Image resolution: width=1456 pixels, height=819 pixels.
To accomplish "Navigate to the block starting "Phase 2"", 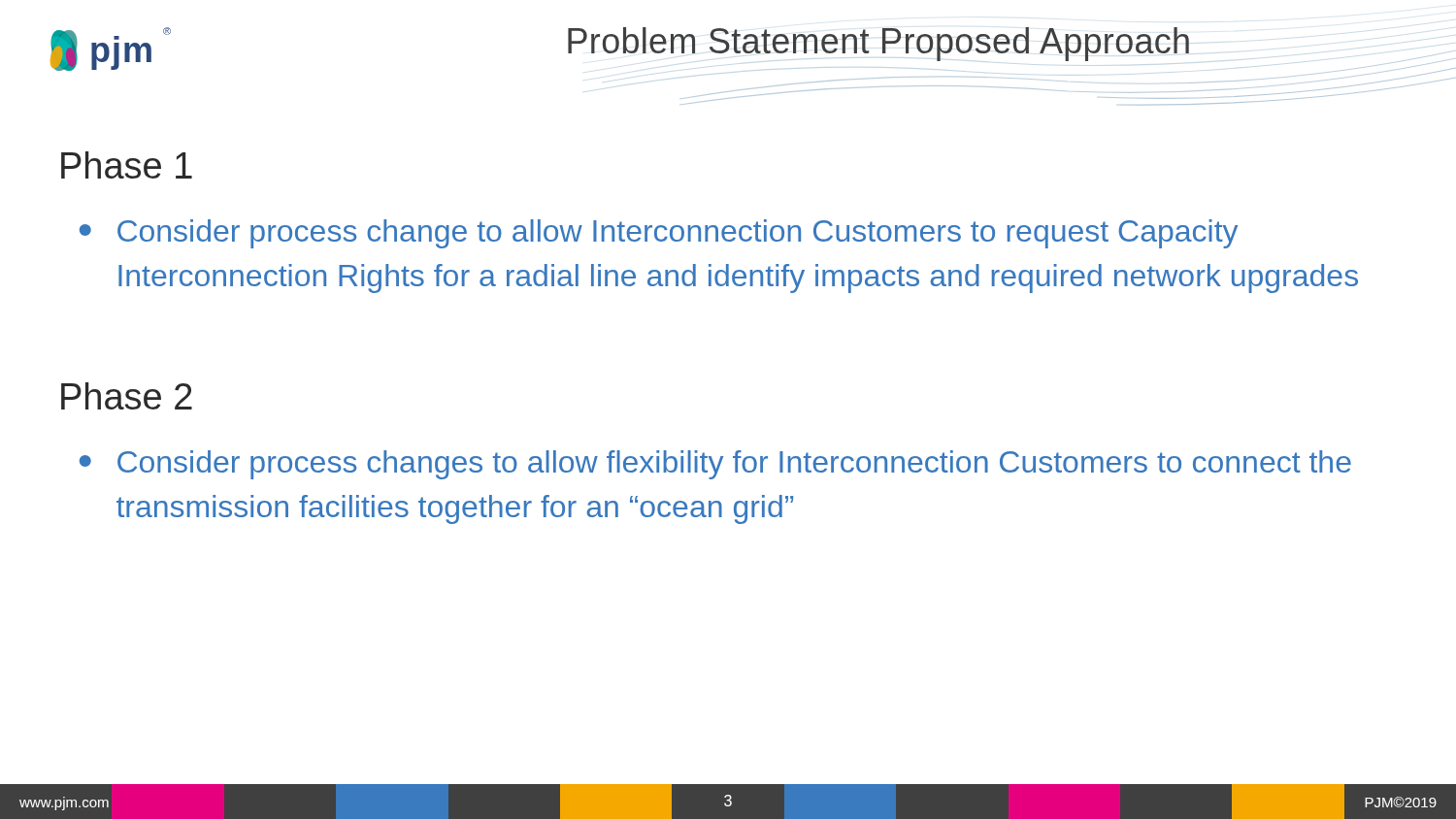I will tap(126, 397).
